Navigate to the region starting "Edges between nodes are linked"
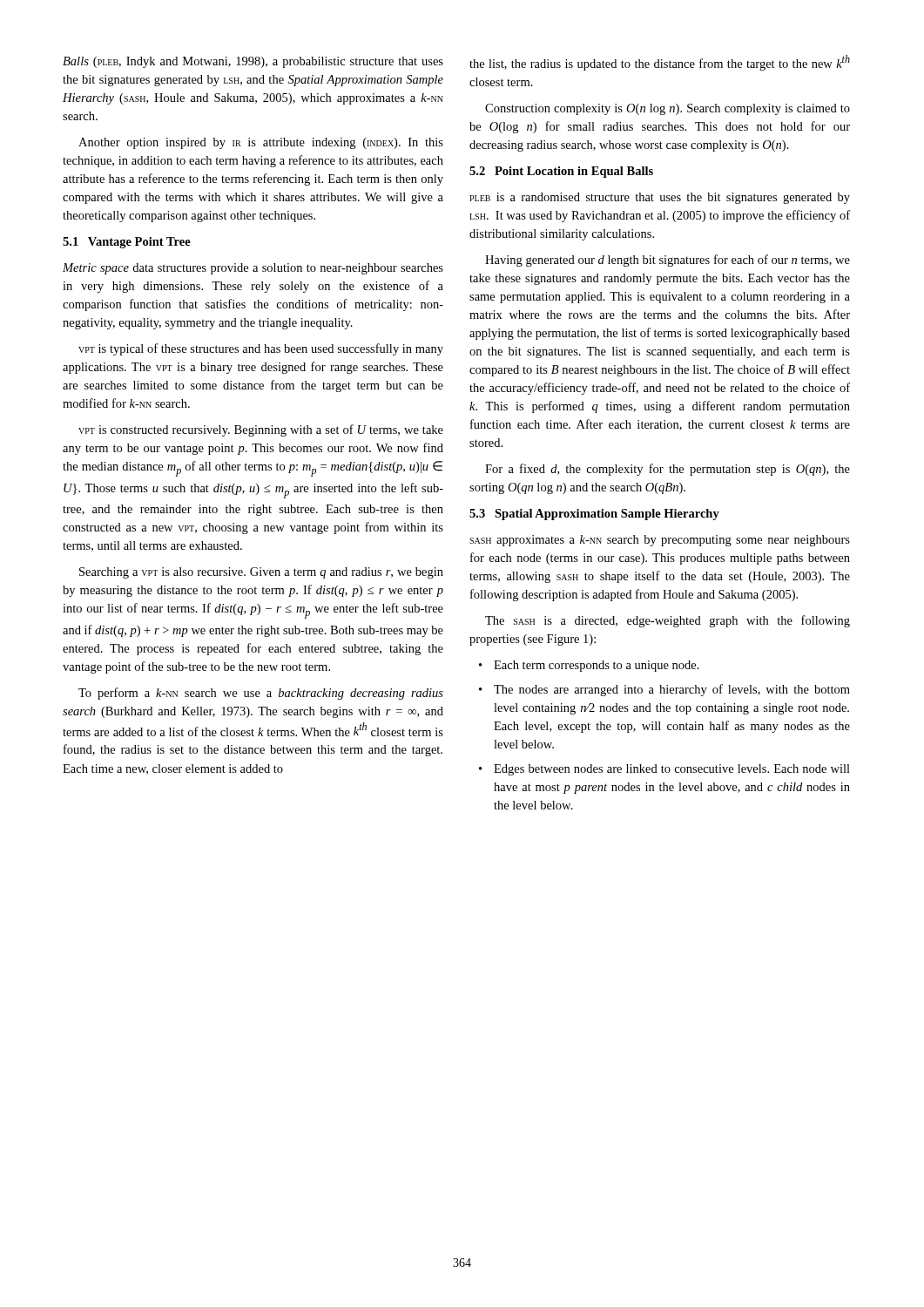 pos(672,787)
